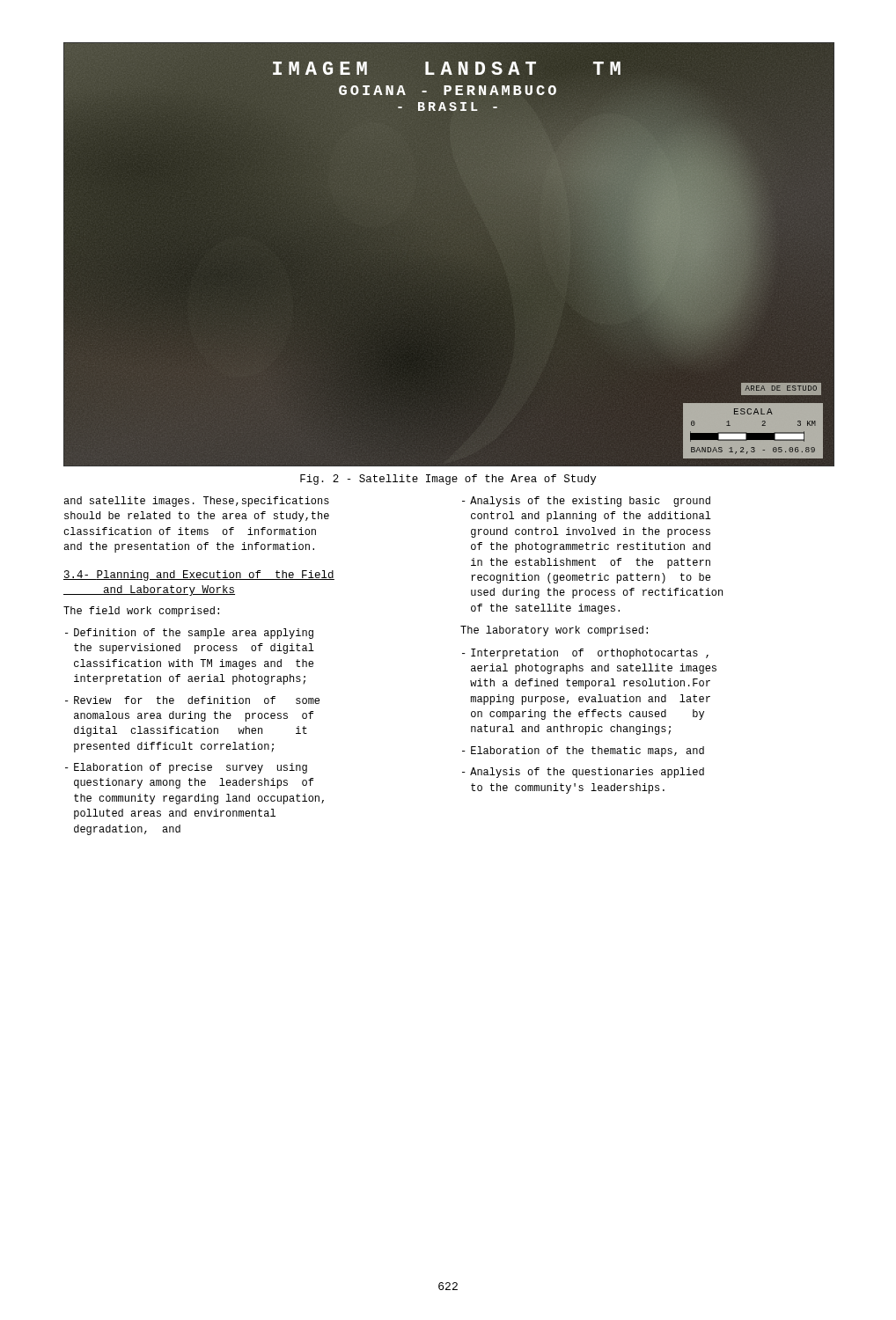Locate the list item with the text "- Analysis of the questionaries applied to the"
896x1320 pixels.
[647, 781]
